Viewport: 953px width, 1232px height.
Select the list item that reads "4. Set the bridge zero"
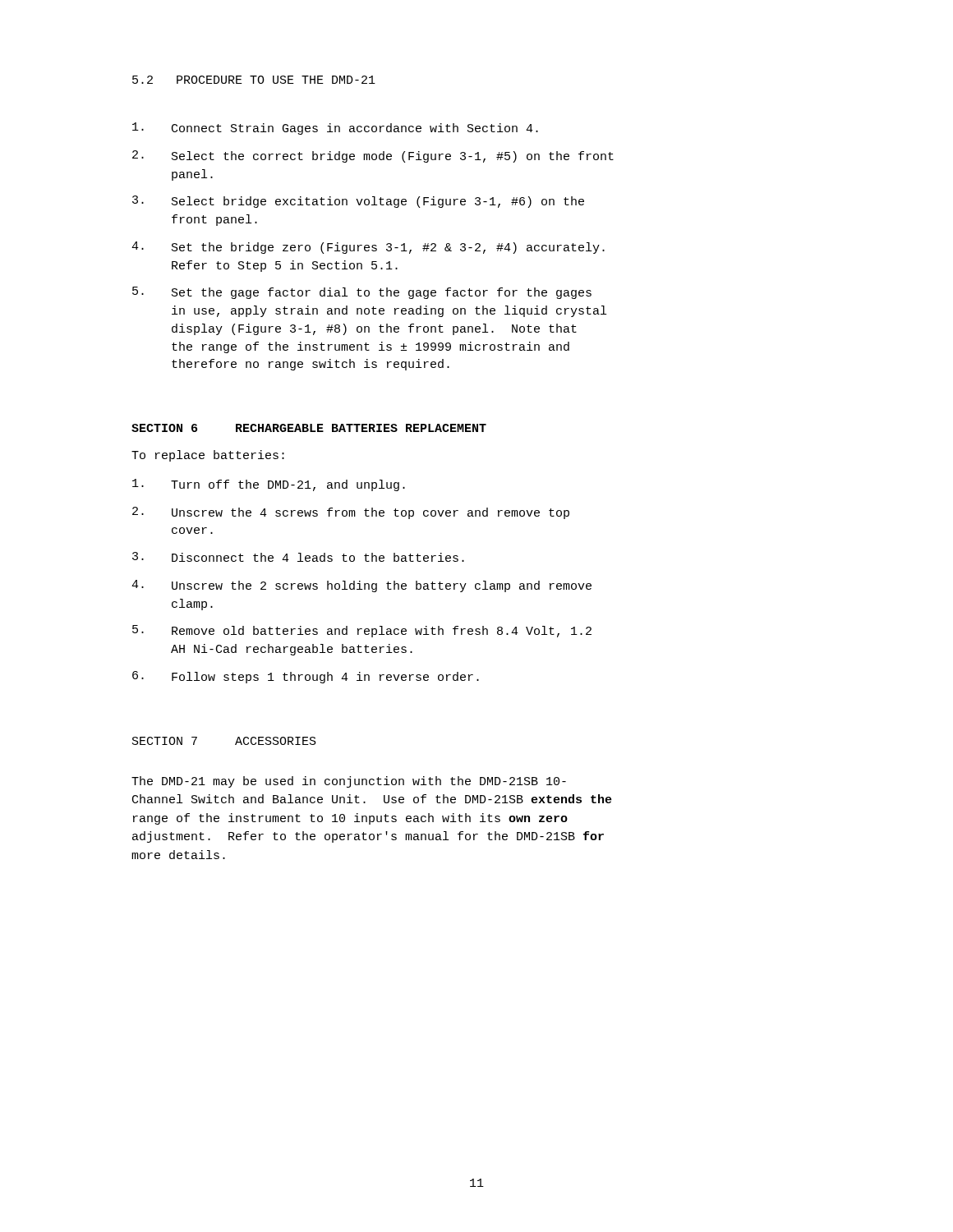click(x=489, y=257)
